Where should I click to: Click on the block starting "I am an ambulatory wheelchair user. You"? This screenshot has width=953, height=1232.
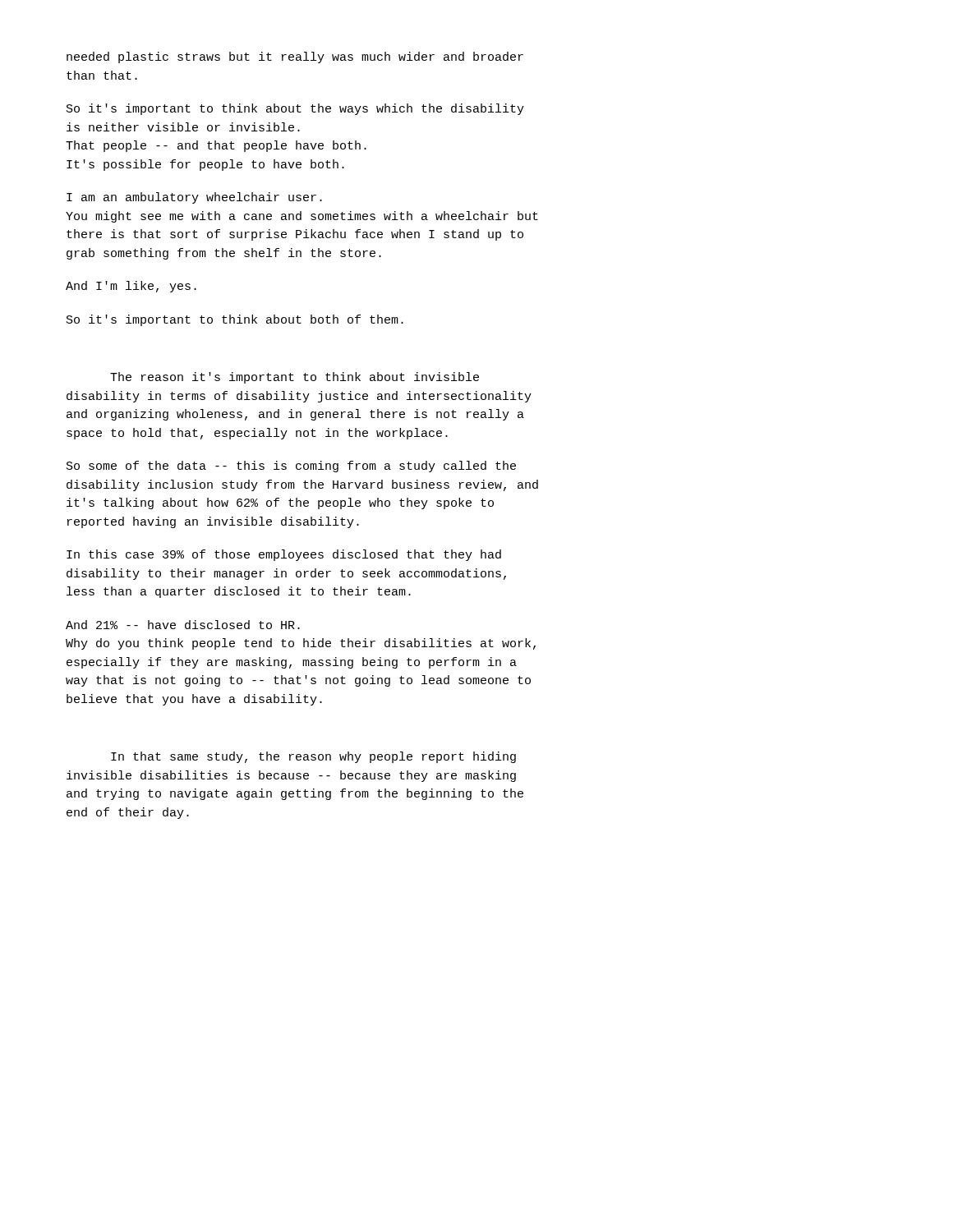click(x=302, y=226)
